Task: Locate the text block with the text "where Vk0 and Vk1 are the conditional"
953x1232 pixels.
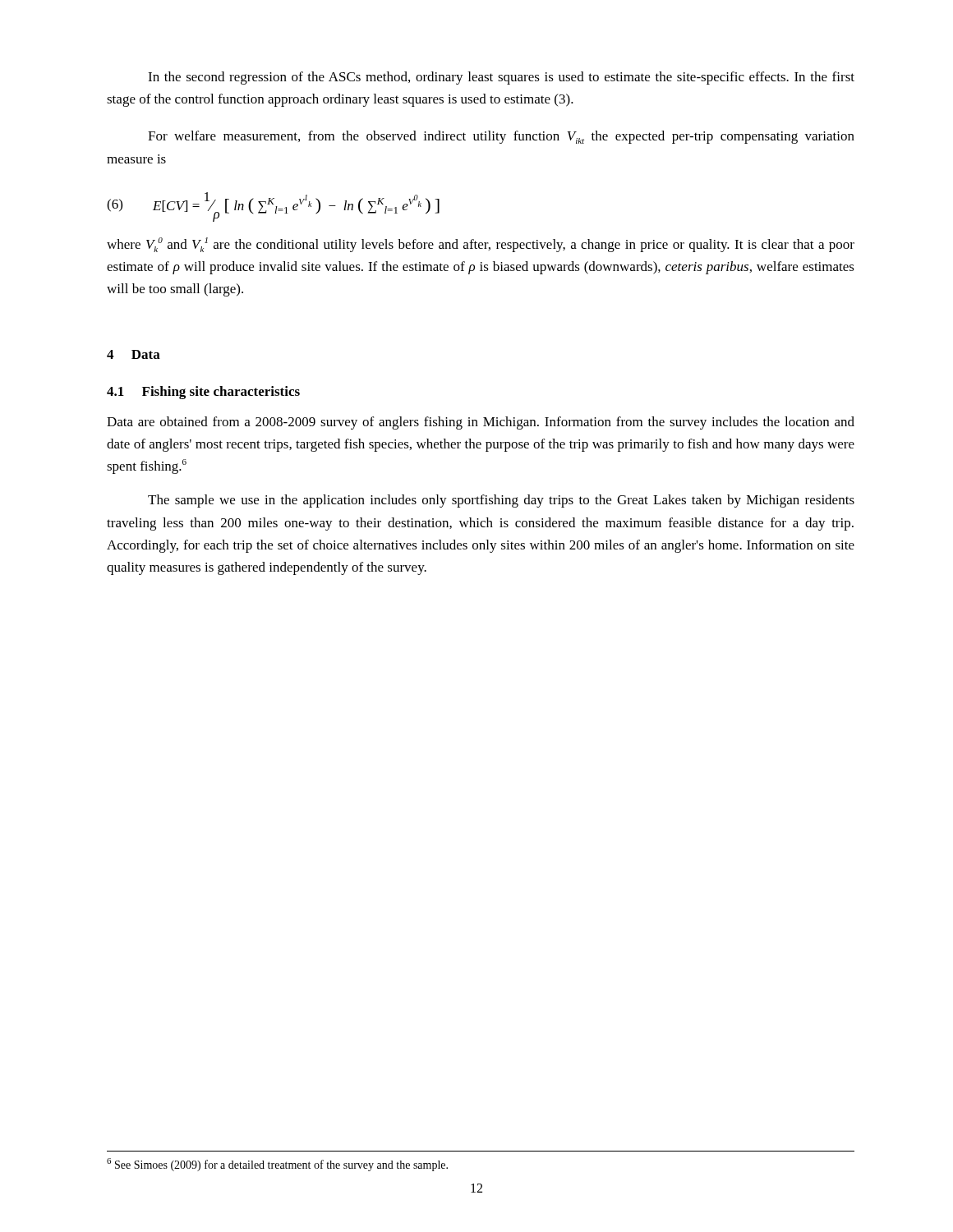Action: pos(481,266)
